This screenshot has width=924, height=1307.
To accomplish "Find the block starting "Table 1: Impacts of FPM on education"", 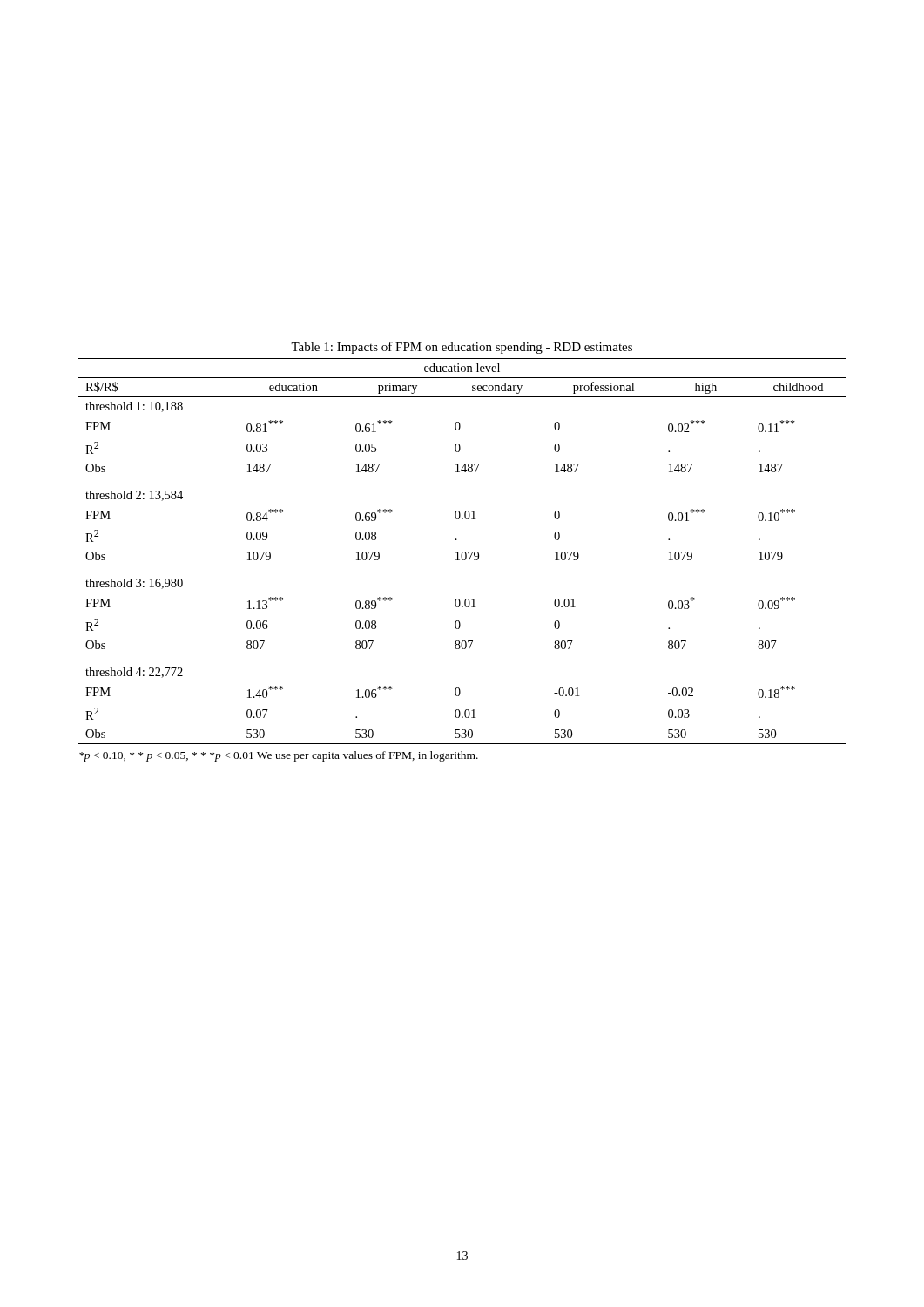I will (x=462, y=347).
